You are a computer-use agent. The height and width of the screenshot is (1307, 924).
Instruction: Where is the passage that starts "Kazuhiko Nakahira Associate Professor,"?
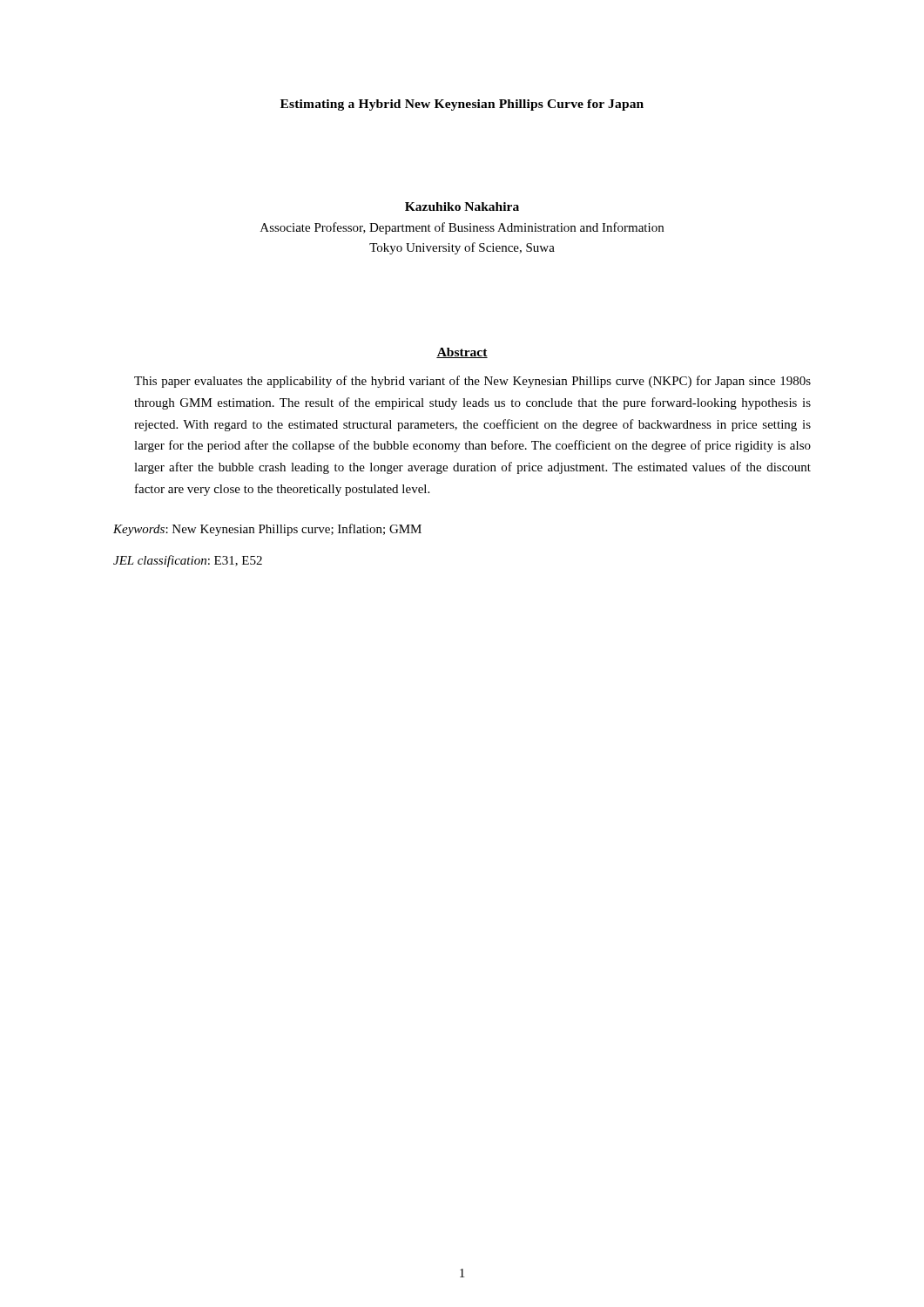point(462,228)
